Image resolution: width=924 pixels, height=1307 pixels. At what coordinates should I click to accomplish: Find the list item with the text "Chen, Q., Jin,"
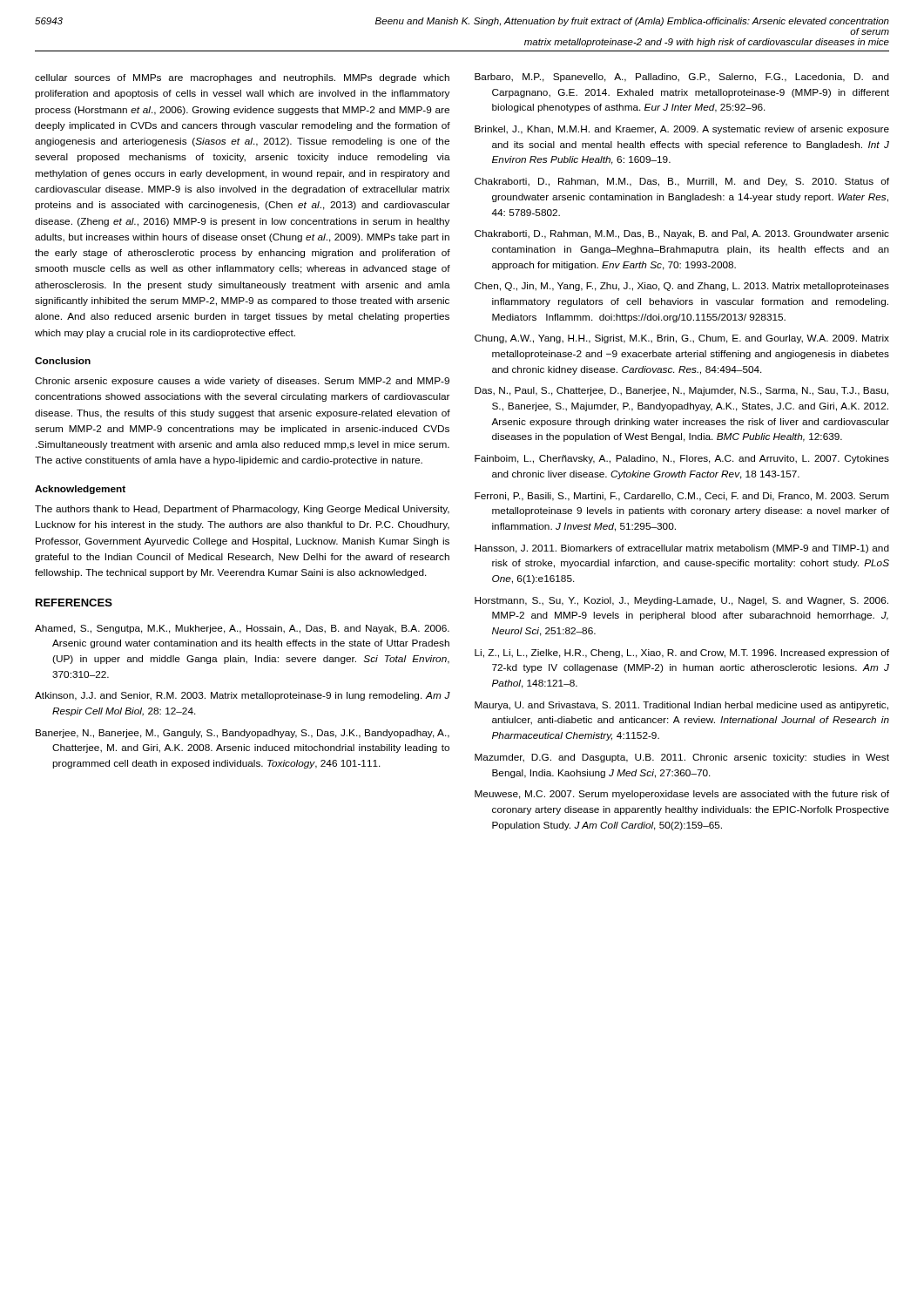682,301
